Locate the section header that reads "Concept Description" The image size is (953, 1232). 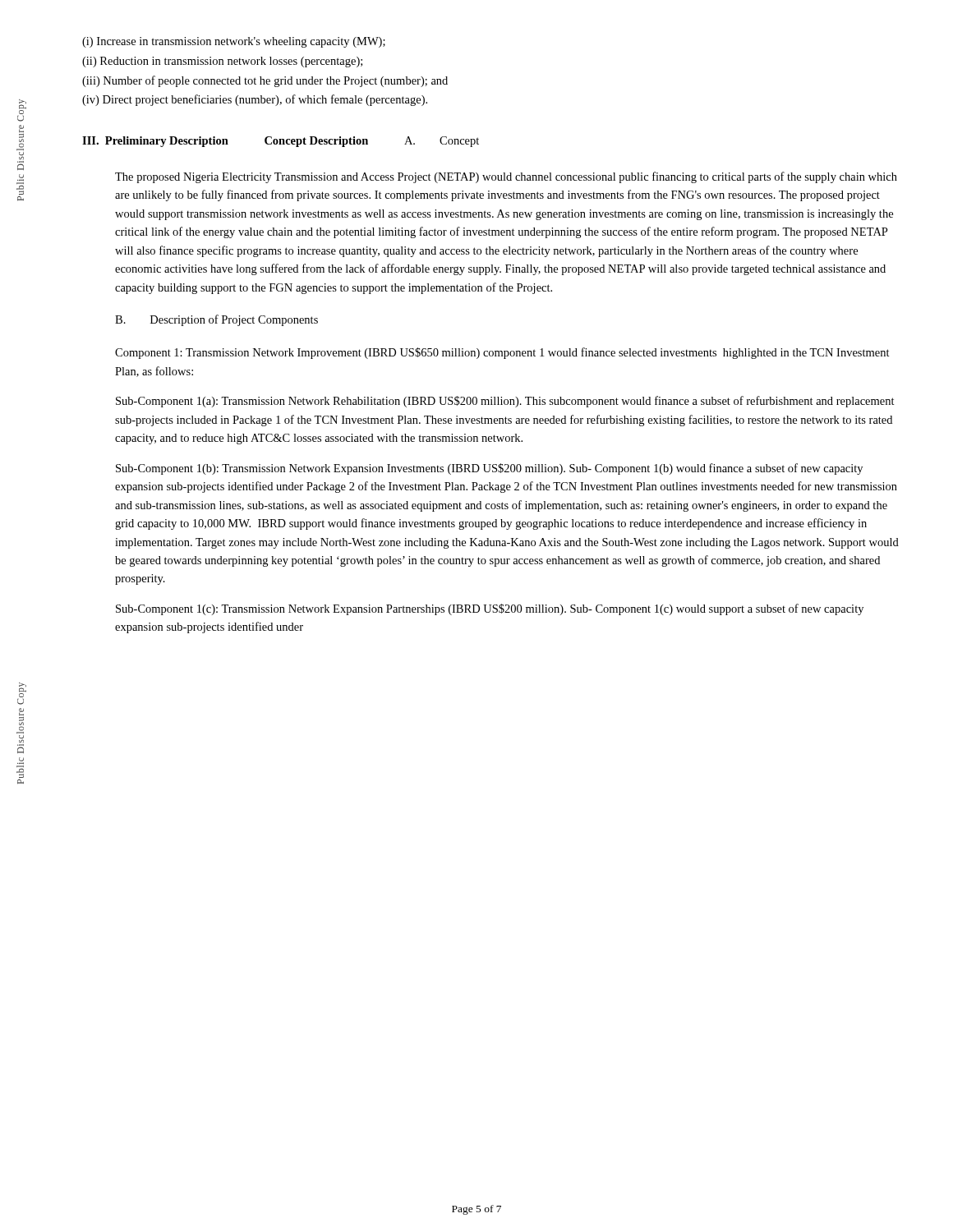tap(316, 140)
